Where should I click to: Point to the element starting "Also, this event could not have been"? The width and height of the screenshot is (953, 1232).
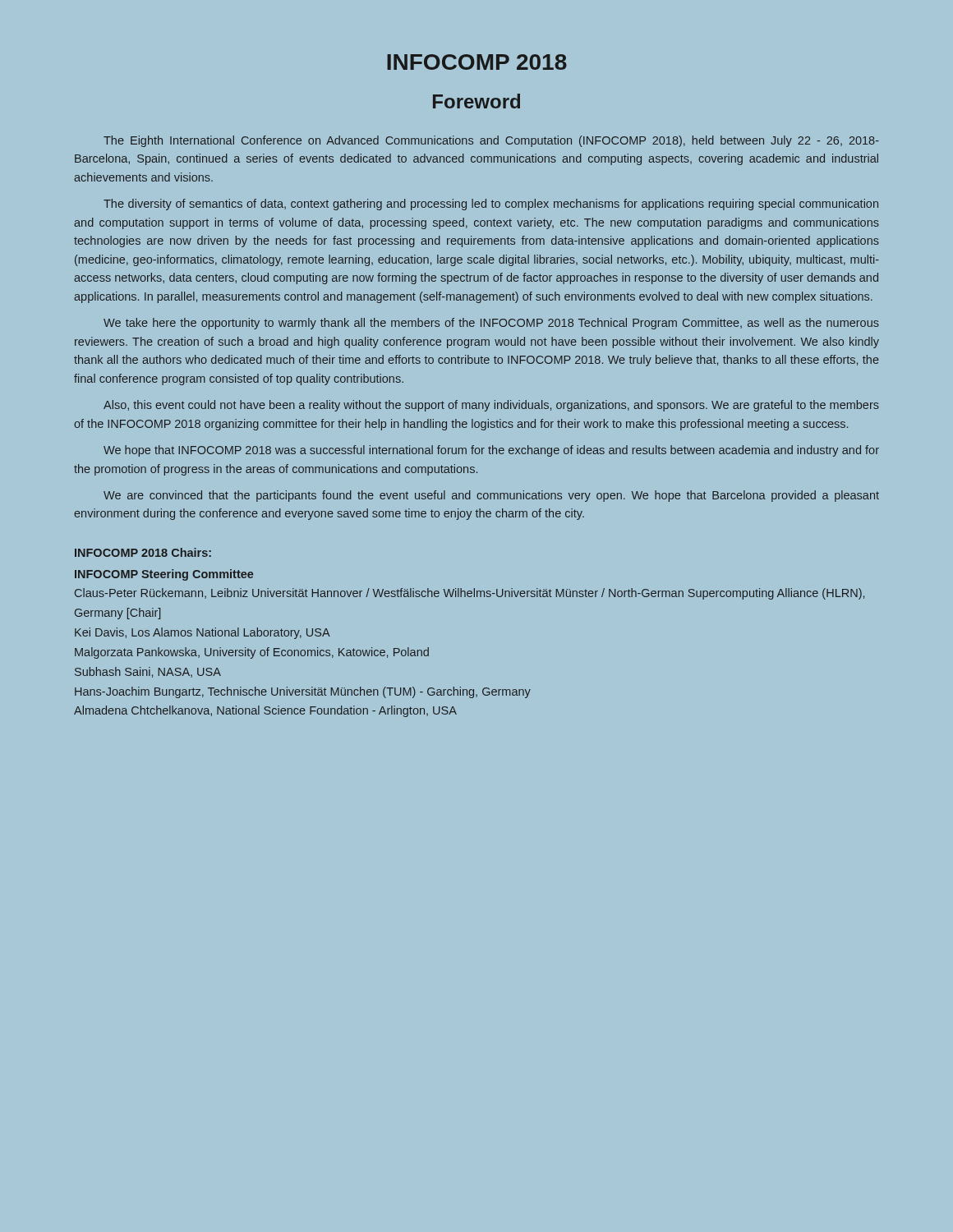coord(476,414)
